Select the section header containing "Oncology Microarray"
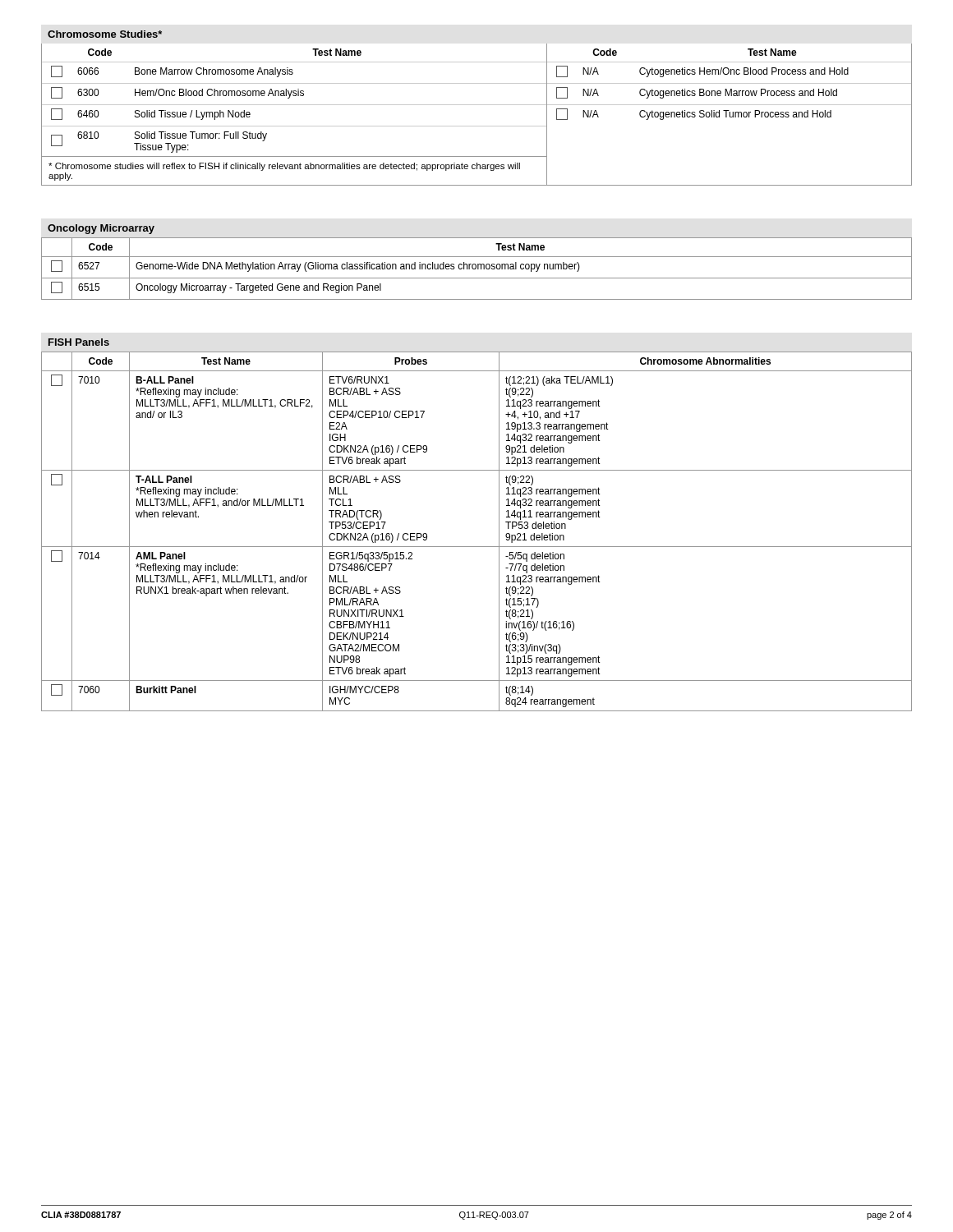The image size is (953, 1232). click(101, 228)
